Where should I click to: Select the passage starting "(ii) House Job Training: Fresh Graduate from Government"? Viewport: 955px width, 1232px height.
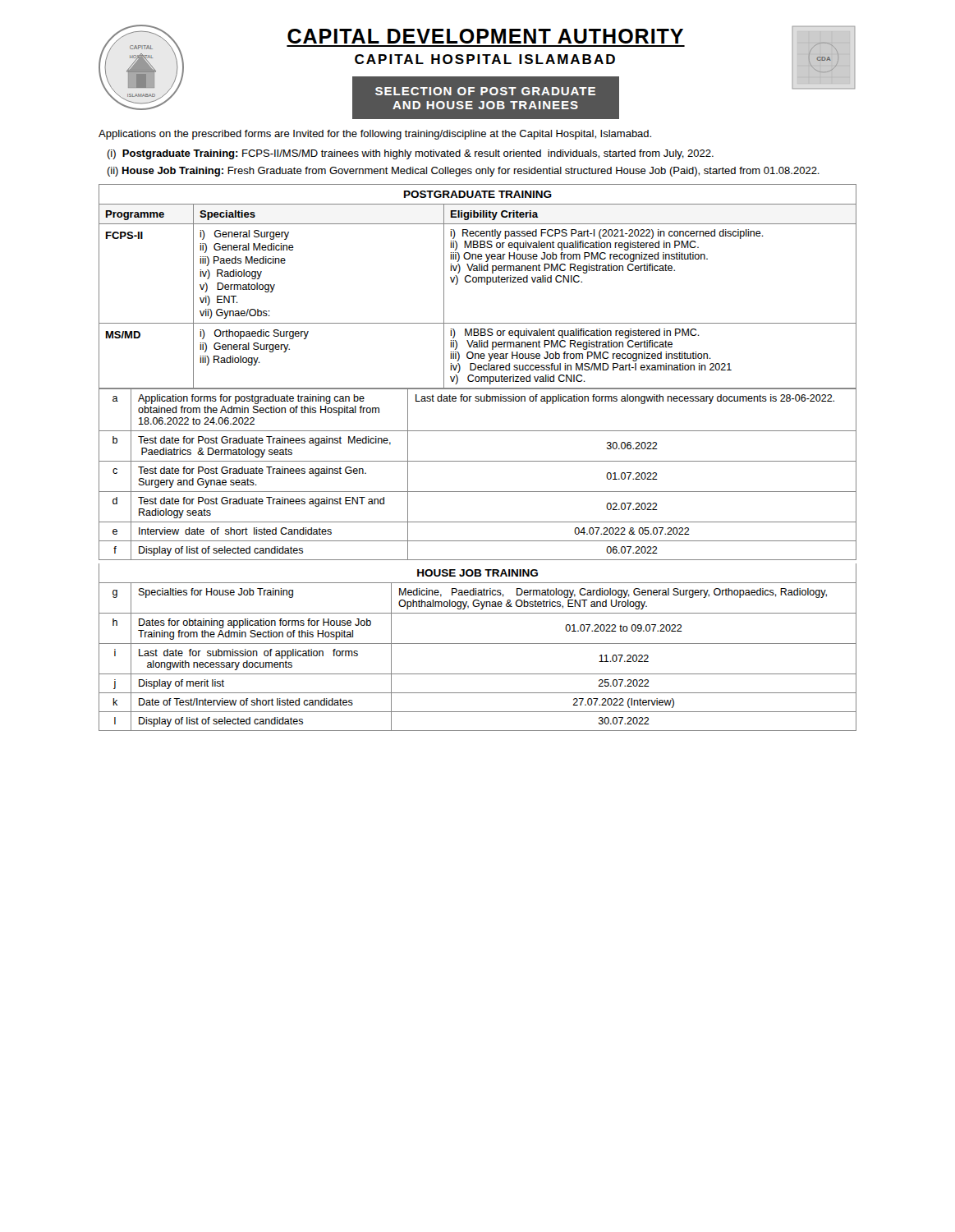point(463,170)
